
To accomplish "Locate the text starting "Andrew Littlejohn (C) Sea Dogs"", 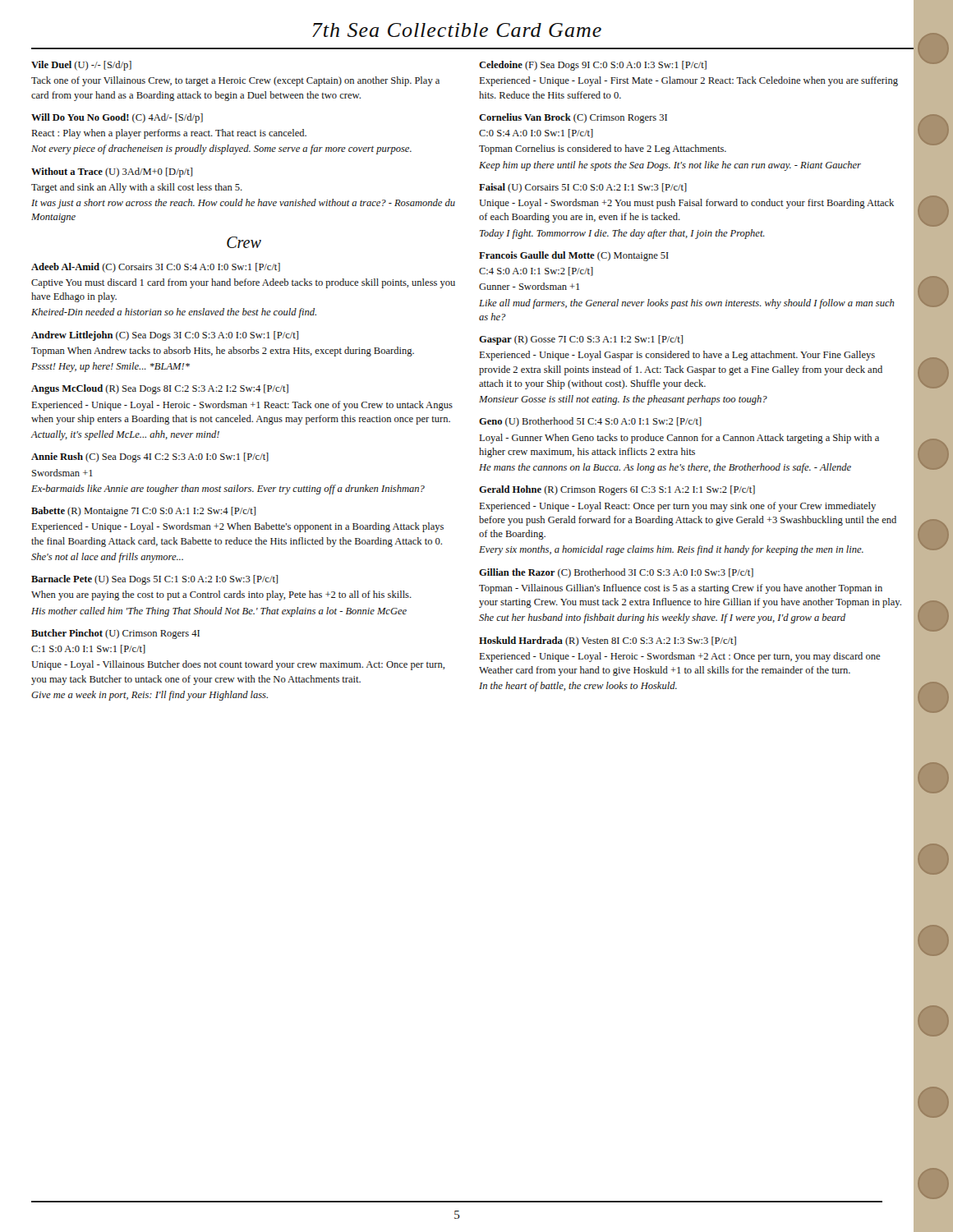I will click(x=244, y=351).
